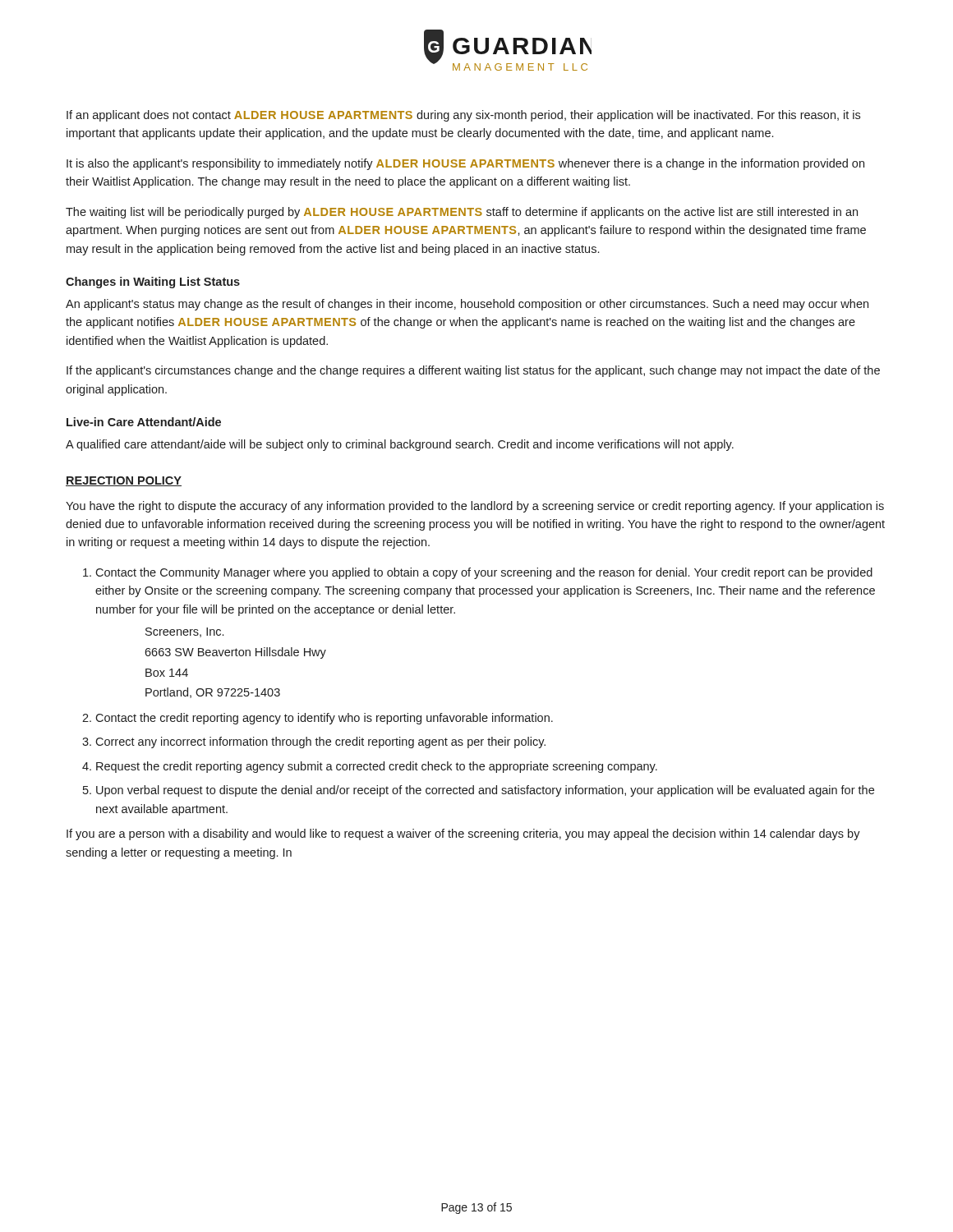Viewport: 953px width, 1232px height.
Task: Point to the region starting "The waiting list will"
Action: click(x=476, y=230)
